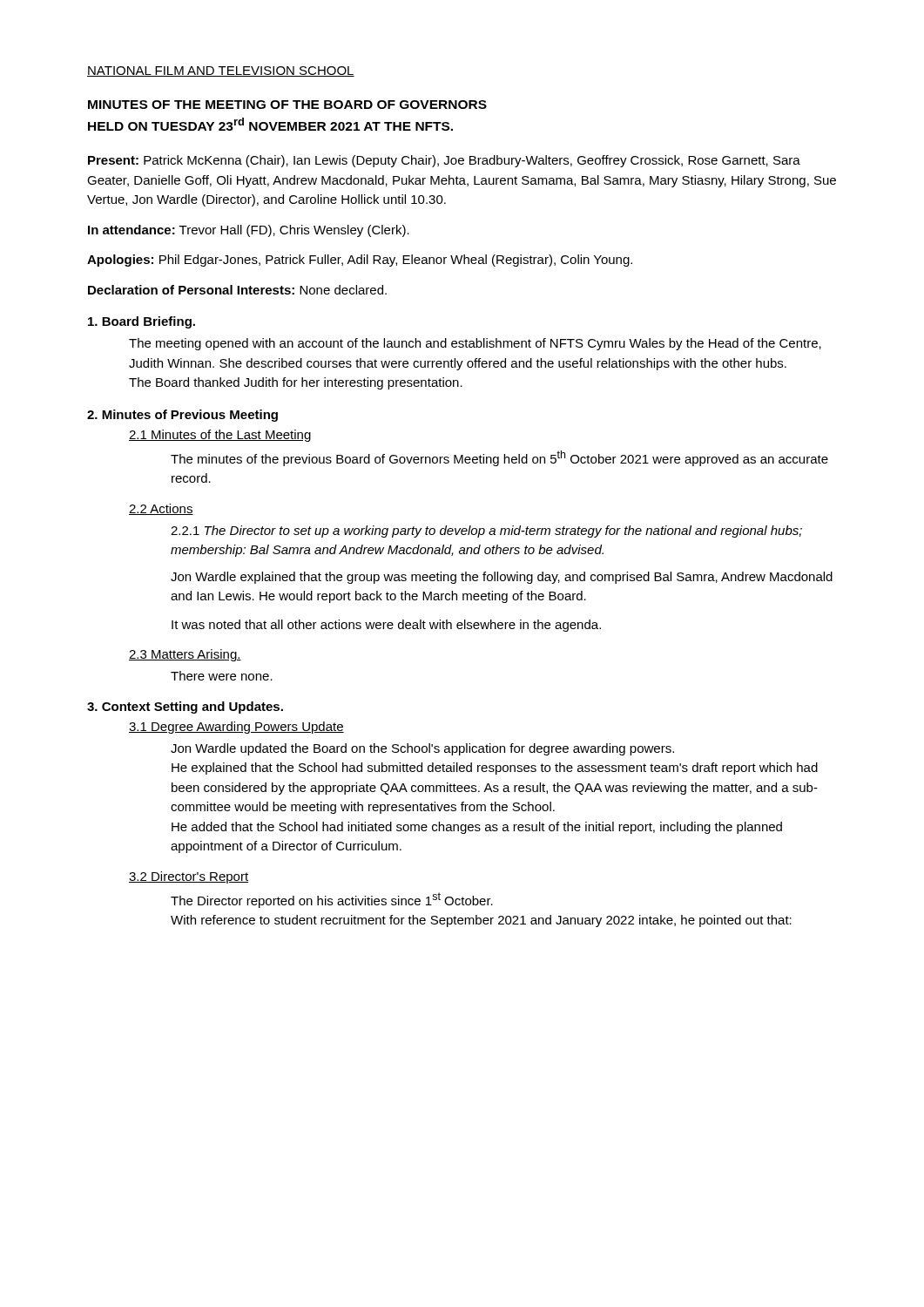
Task: Find the text block with the text "The meeting opened with an account of the"
Action: click(475, 363)
